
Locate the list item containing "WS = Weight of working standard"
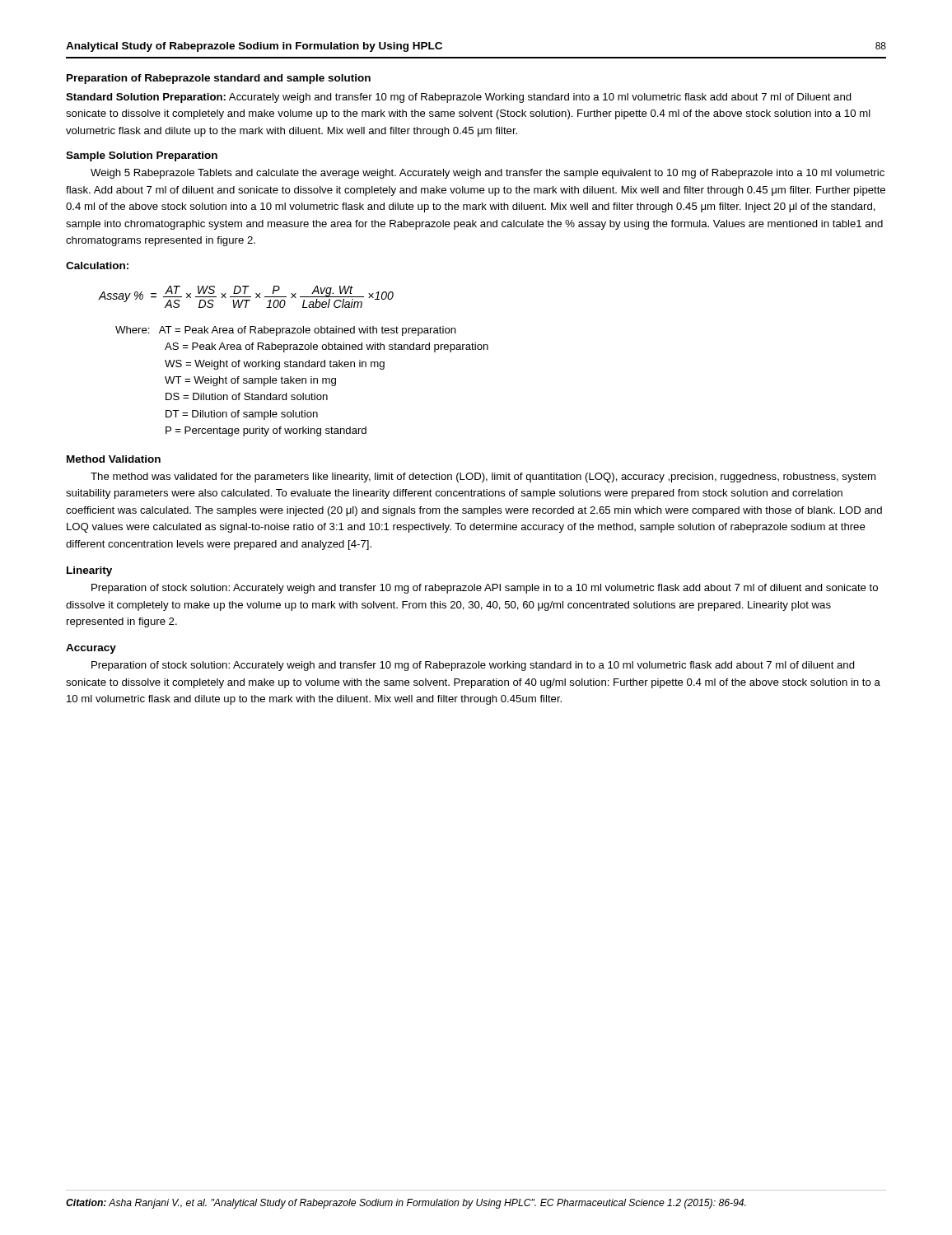click(275, 363)
